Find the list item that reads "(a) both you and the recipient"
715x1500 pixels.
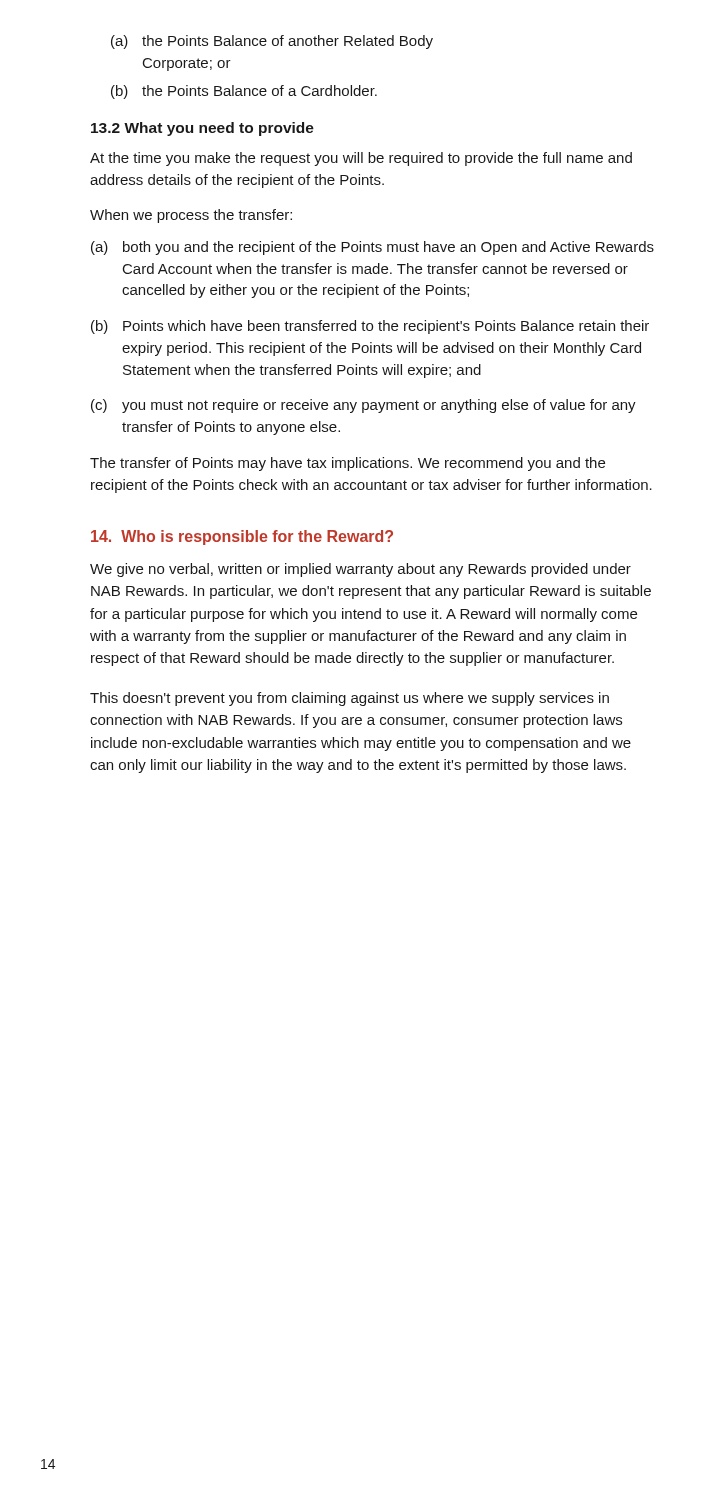[x=373, y=268]
